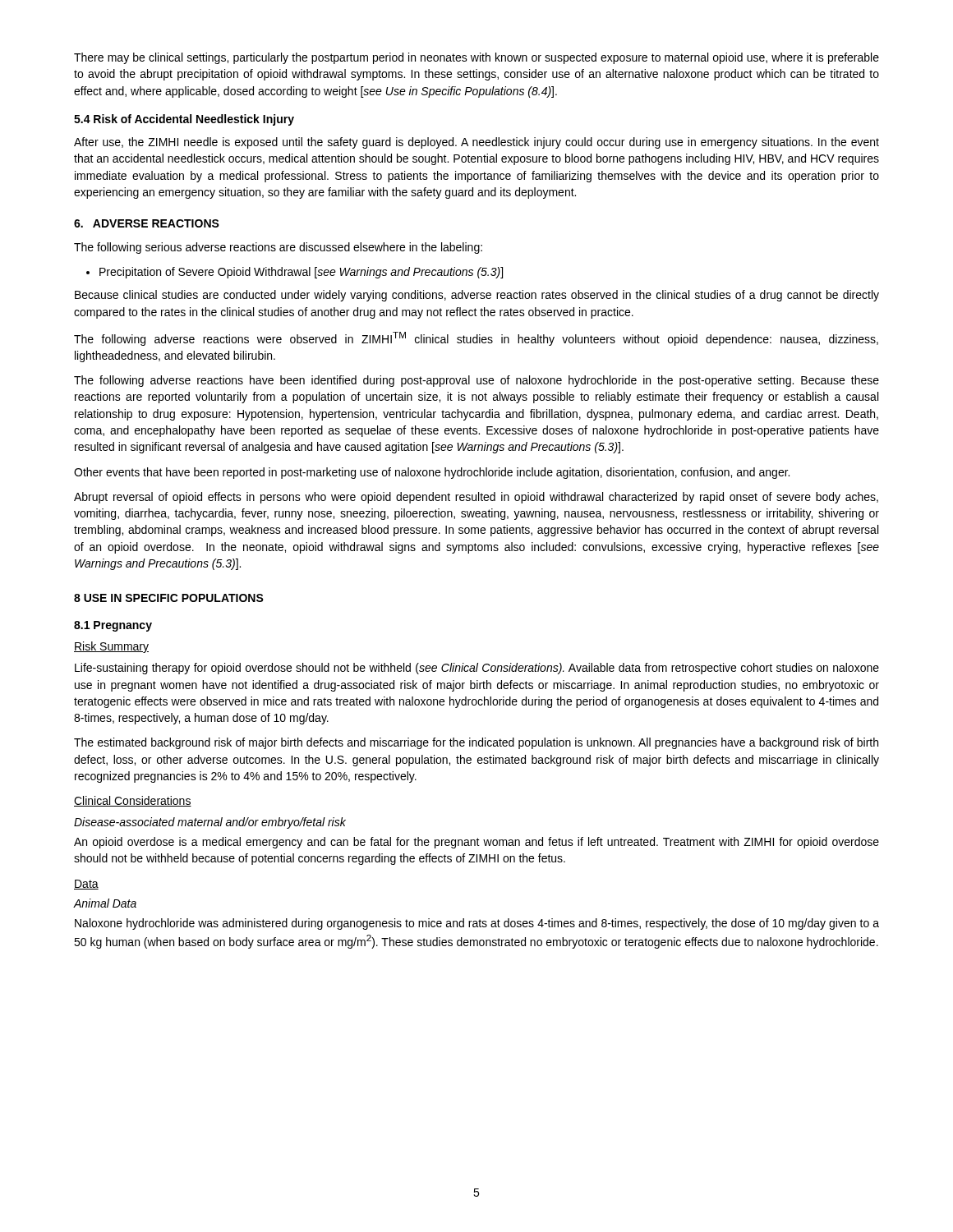Find the text starting "Precipitation of Severe Opioid Withdrawal"
Screen dimensions: 1232x953
pos(476,272)
